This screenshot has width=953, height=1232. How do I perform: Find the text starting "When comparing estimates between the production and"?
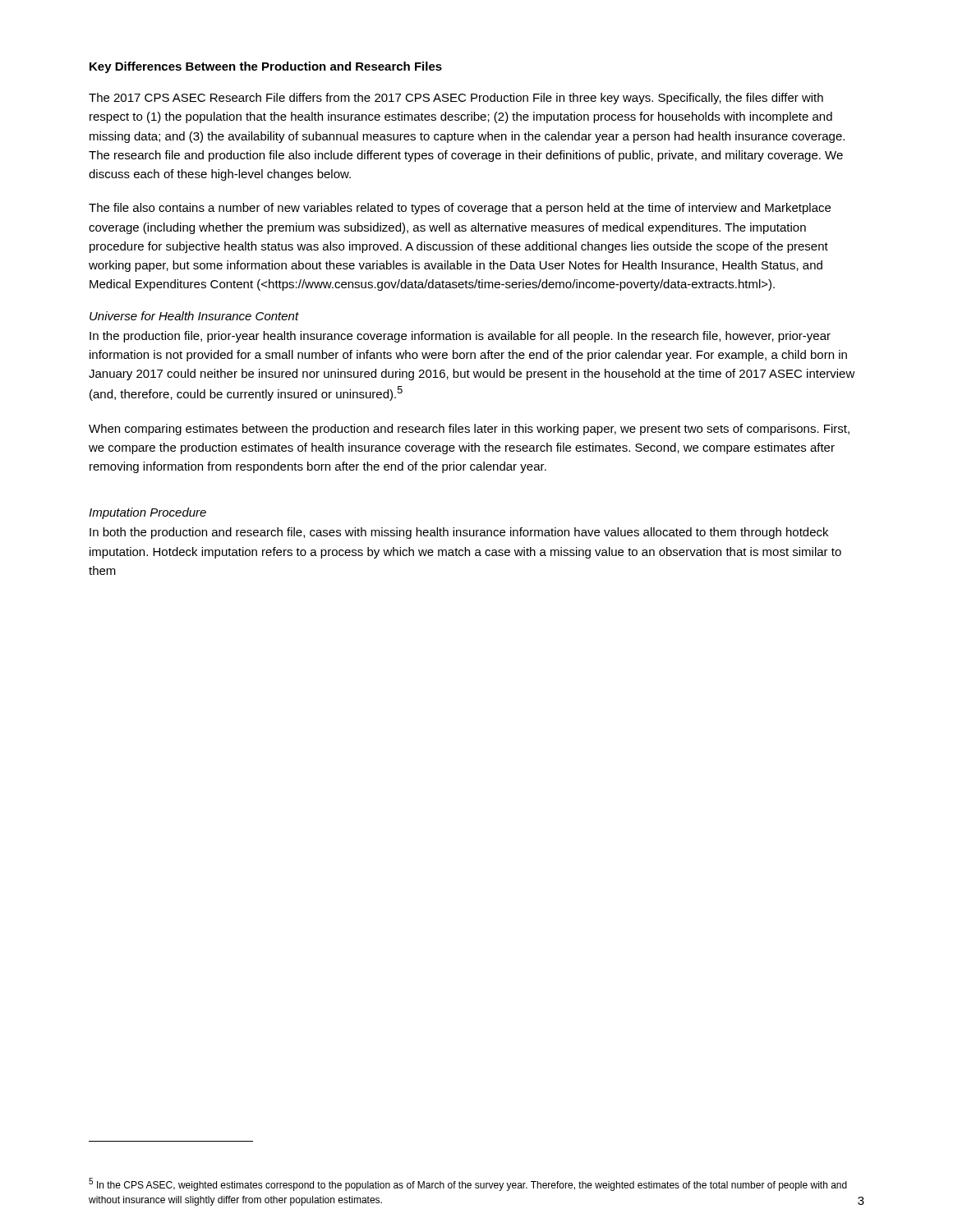(x=470, y=447)
